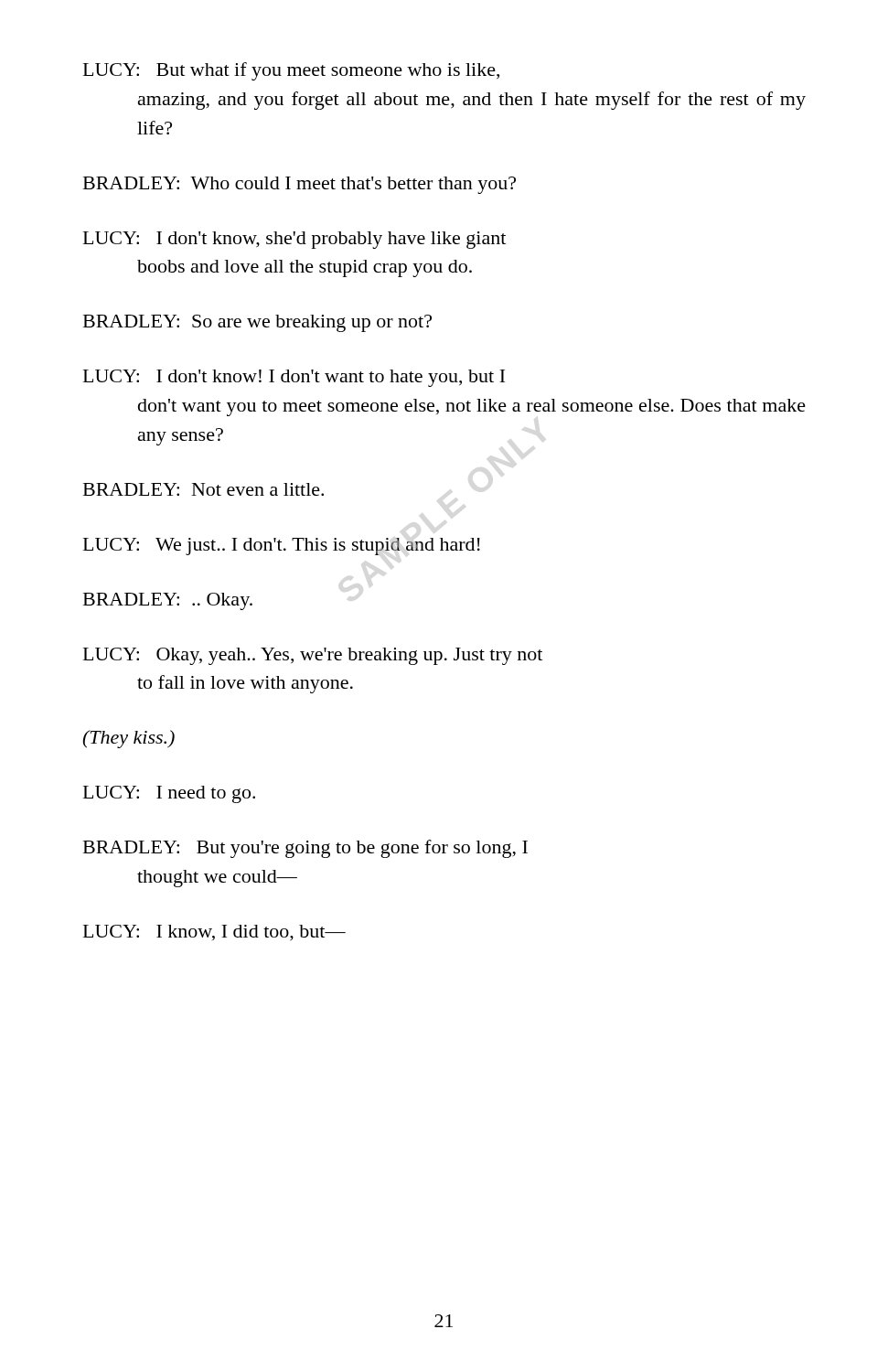This screenshot has width=888, height=1372.
Task: Point to the passage starting "LUCY: I need to go."
Action: [169, 792]
